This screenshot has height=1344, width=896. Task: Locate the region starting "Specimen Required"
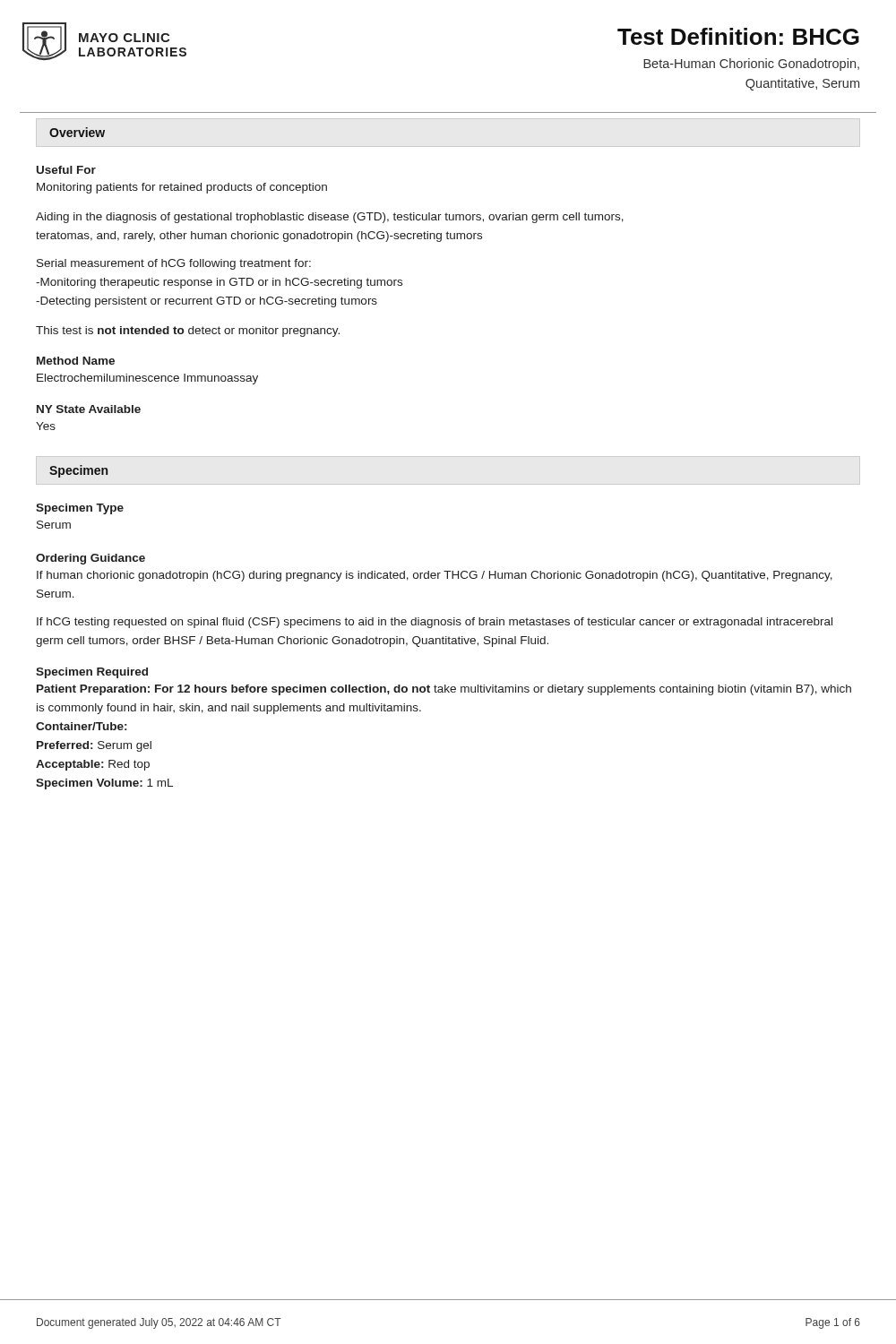pyautogui.click(x=92, y=671)
